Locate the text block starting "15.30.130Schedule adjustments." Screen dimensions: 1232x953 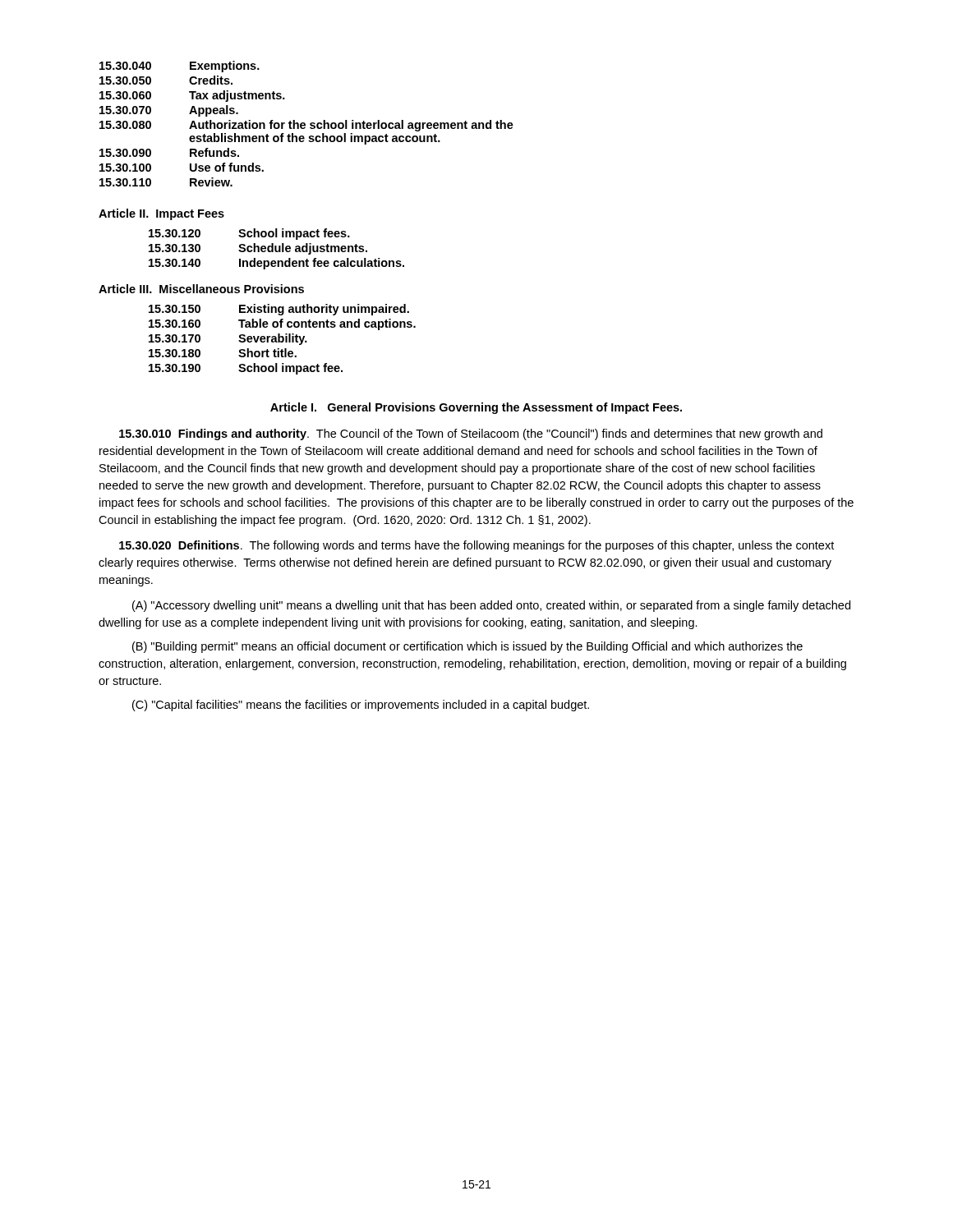tap(258, 248)
